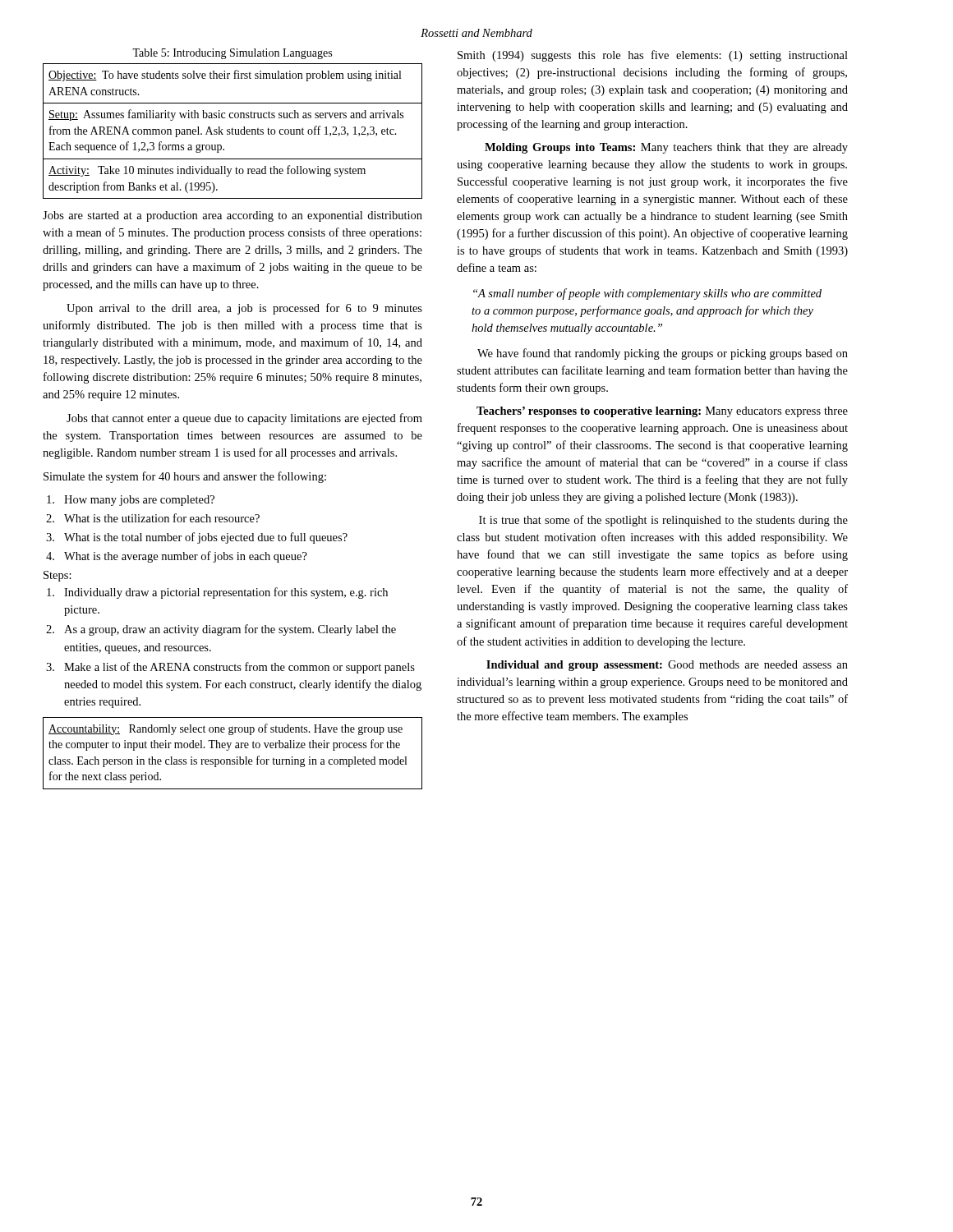The width and height of the screenshot is (953, 1232).
Task: Find the block on this page that starts "We have found that randomly picking the groups"
Action: pyautogui.click(x=652, y=371)
